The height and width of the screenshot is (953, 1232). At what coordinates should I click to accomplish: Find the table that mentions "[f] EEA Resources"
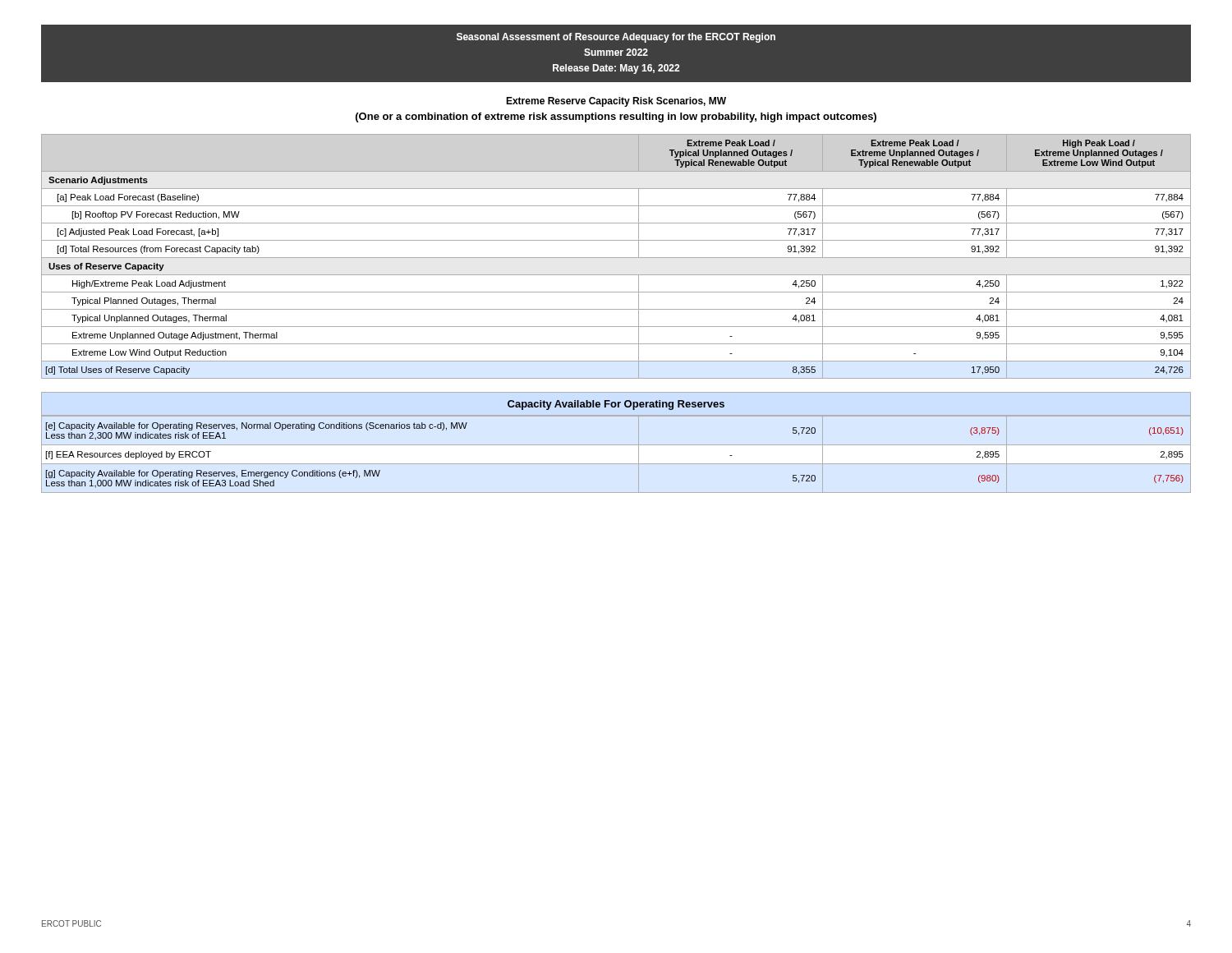coord(616,454)
